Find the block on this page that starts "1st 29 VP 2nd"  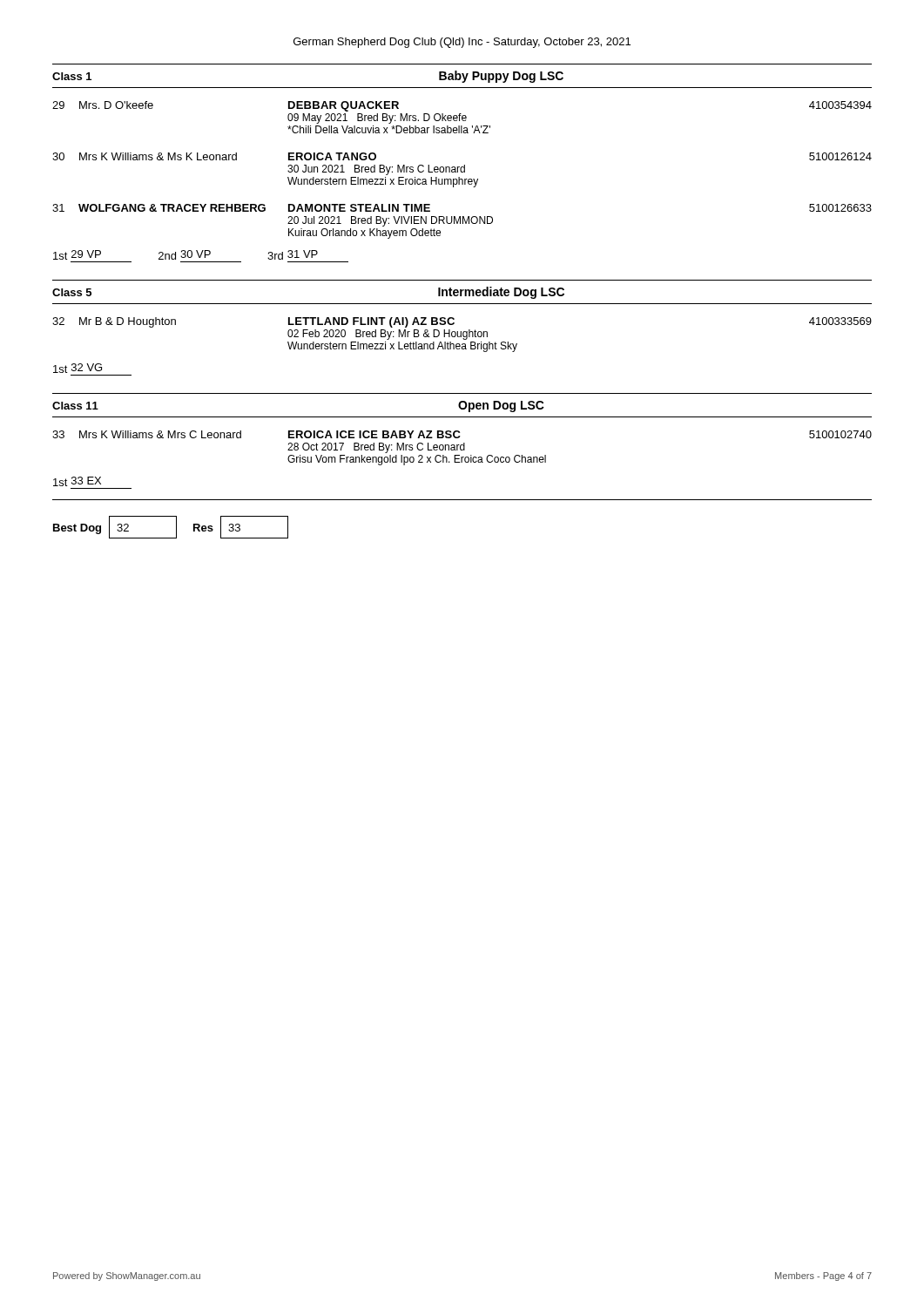point(200,255)
